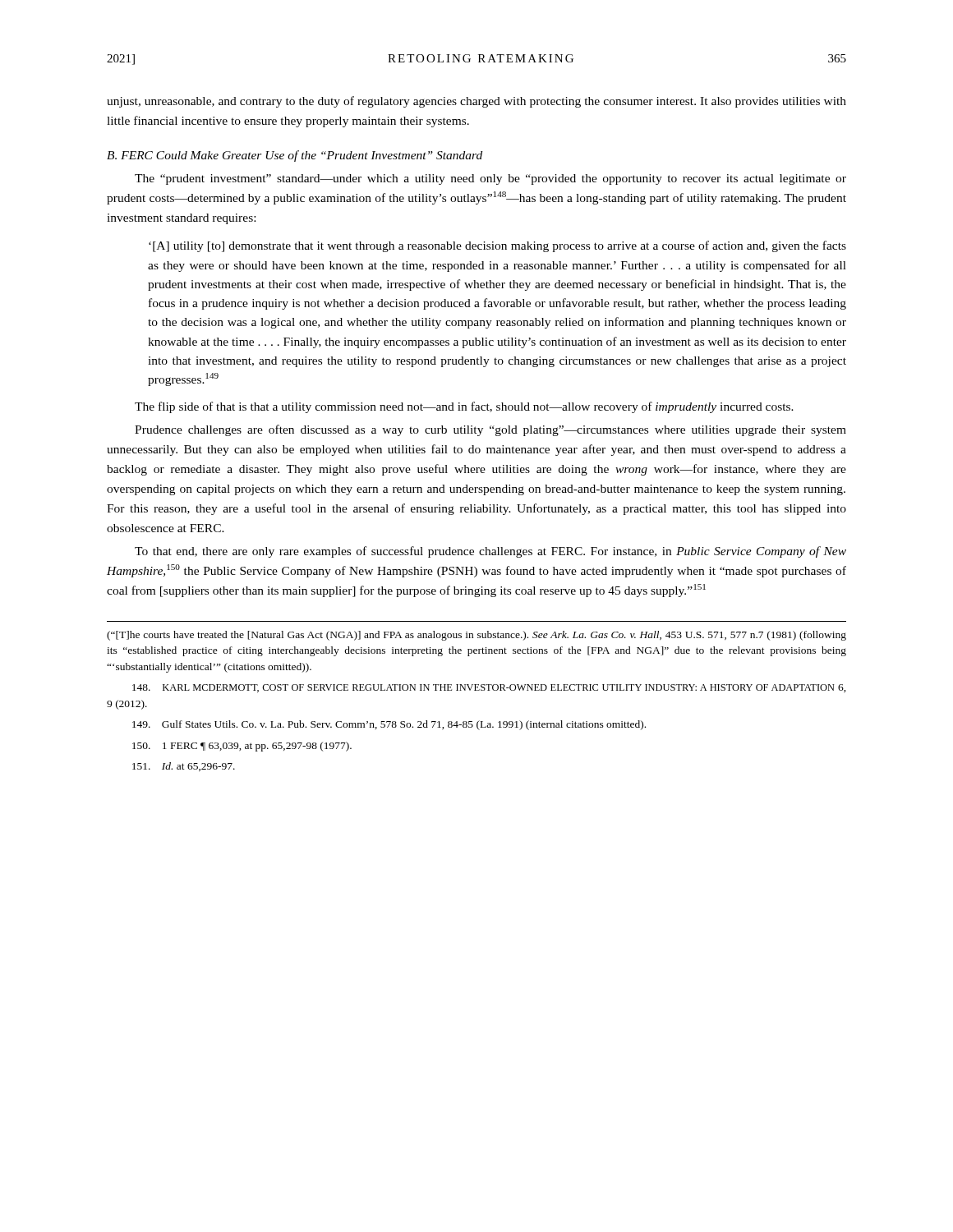Viewport: 953px width, 1232px height.
Task: Locate the text block starting "(“[T]he courts have treated"
Action: tap(476, 650)
